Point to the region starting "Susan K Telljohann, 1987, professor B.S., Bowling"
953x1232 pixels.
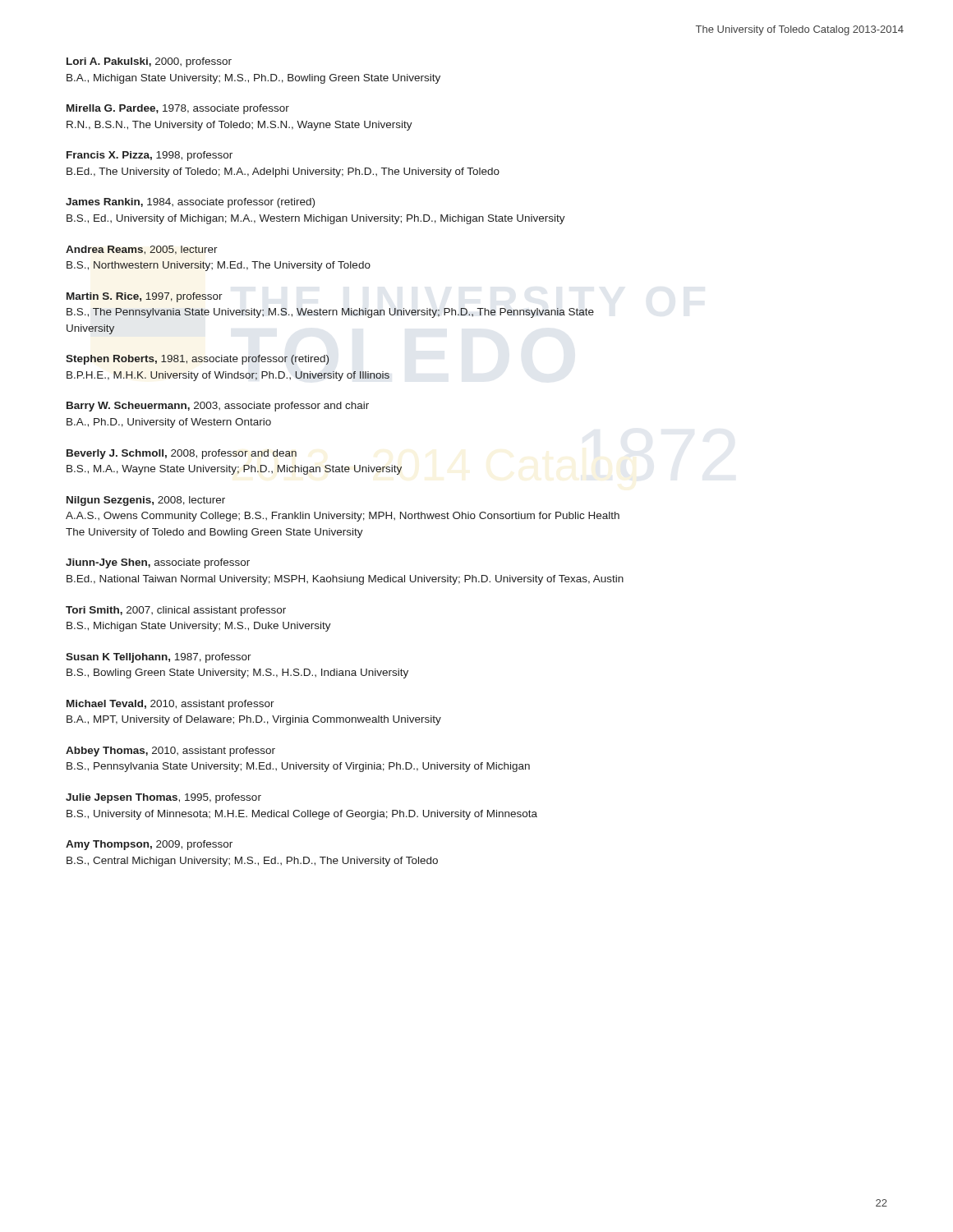click(159, 658)
